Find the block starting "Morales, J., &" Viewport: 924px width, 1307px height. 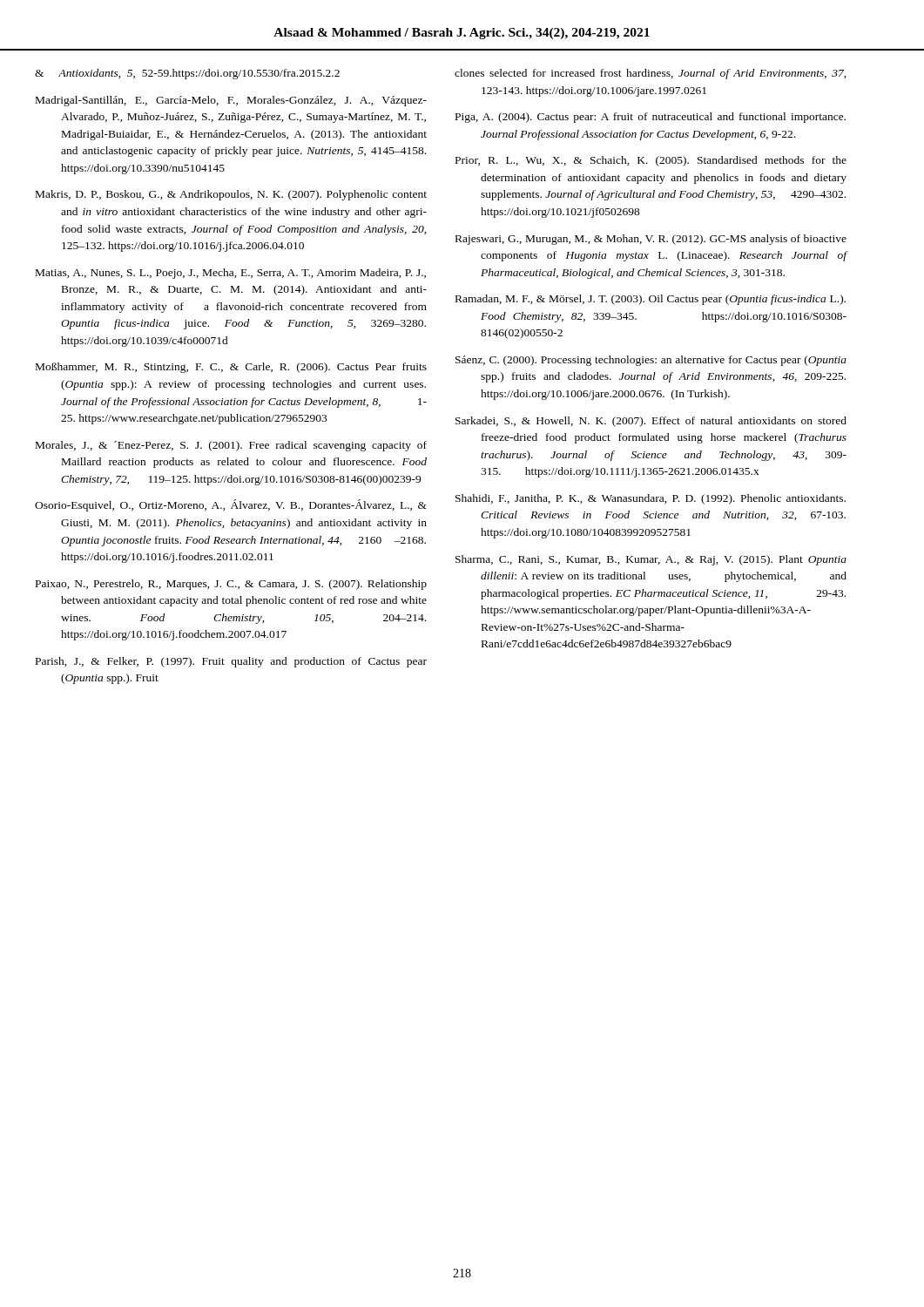(231, 462)
